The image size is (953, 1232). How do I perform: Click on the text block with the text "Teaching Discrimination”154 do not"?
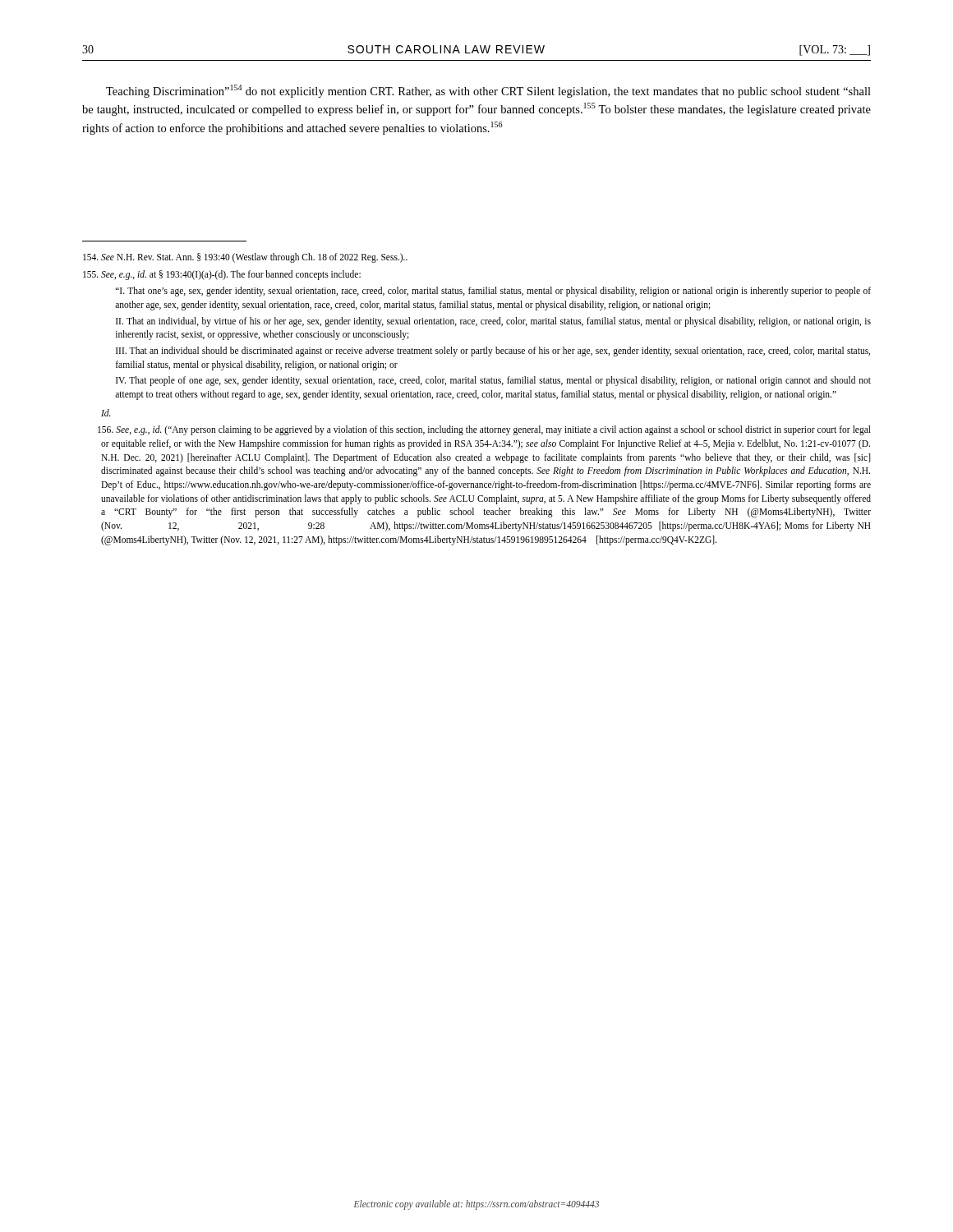tap(476, 110)
